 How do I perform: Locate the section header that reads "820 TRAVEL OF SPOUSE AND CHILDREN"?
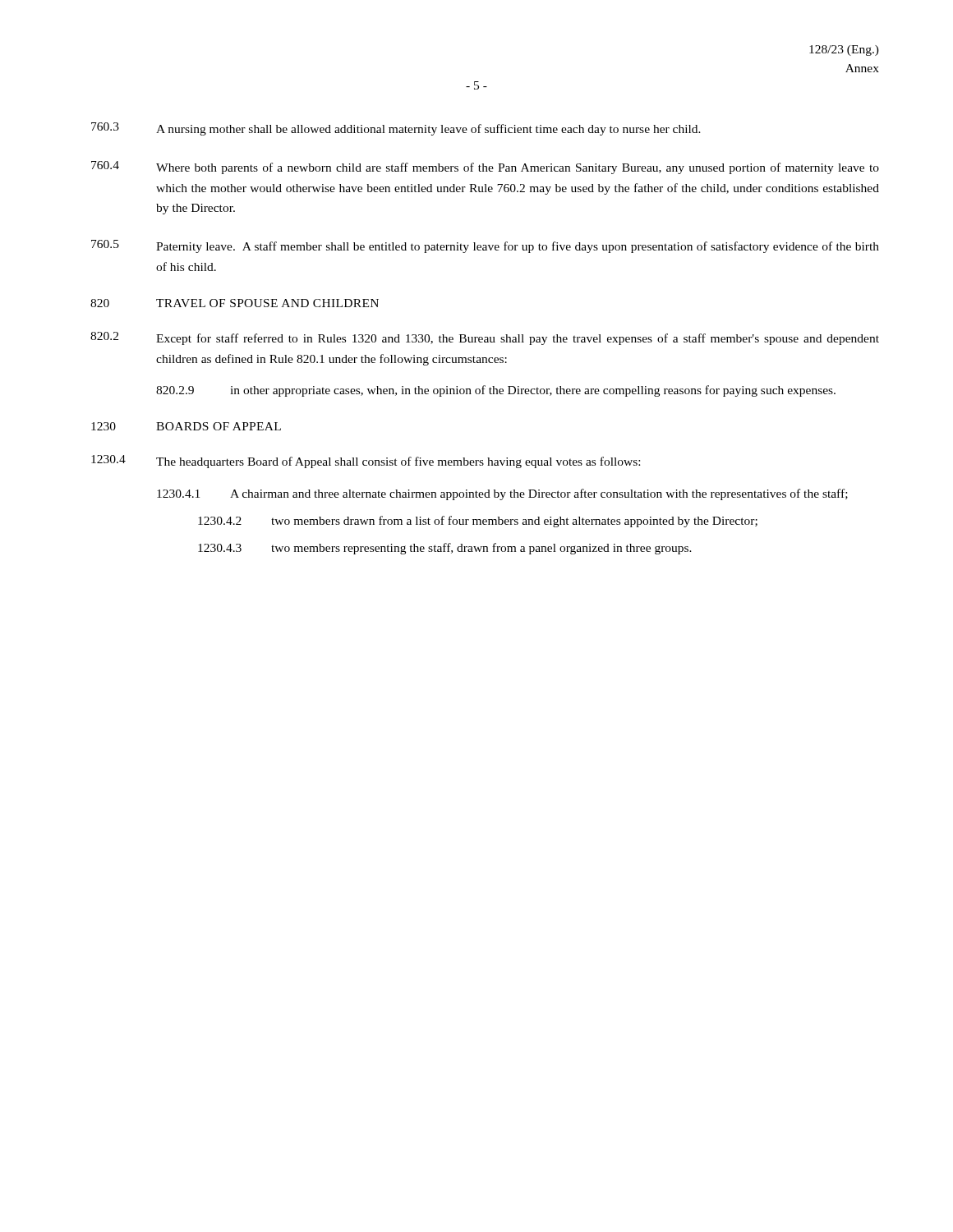pyautogui.click(x=235, y=303)
